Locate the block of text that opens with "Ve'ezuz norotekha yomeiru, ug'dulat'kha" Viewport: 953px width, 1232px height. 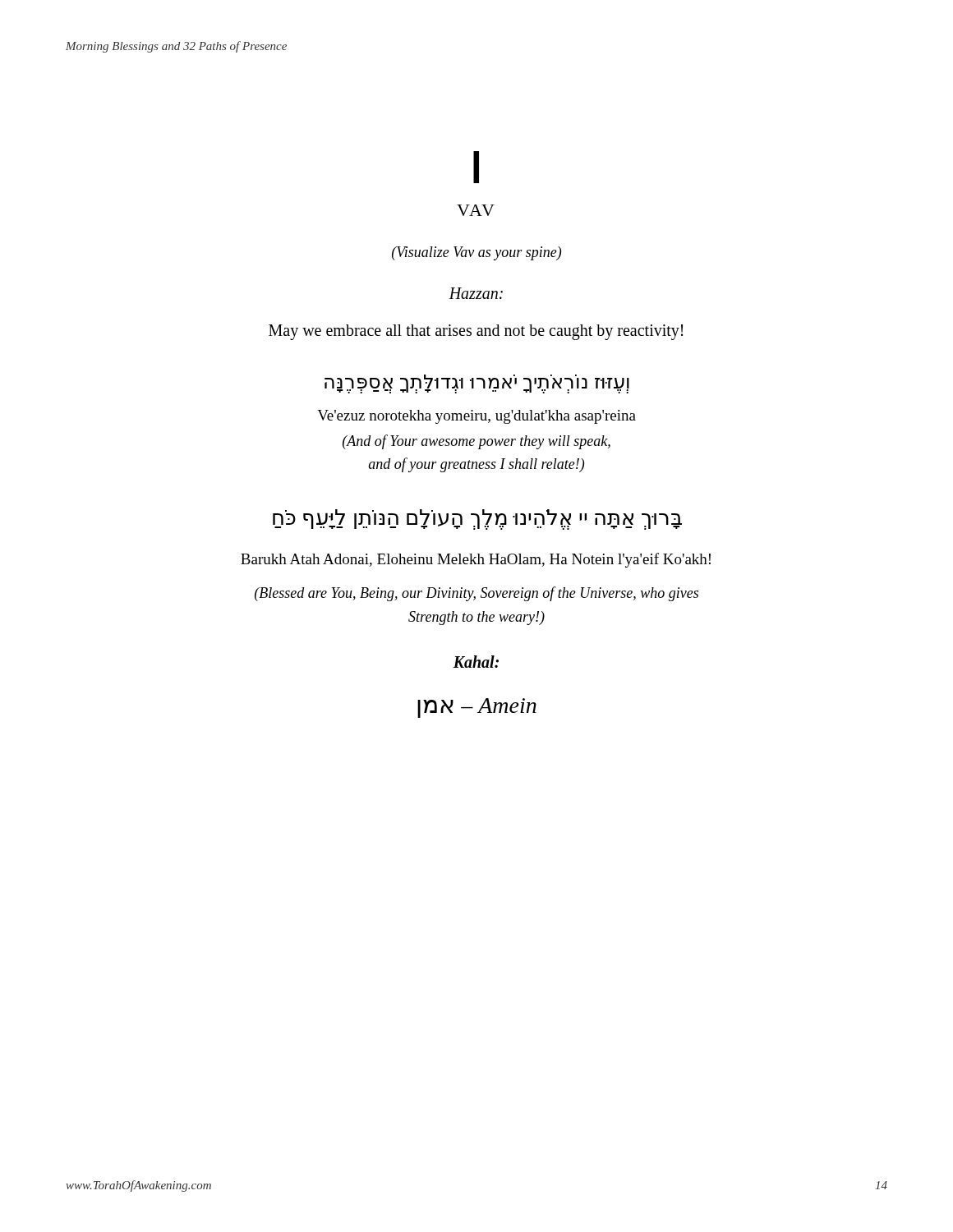(476, 415)
